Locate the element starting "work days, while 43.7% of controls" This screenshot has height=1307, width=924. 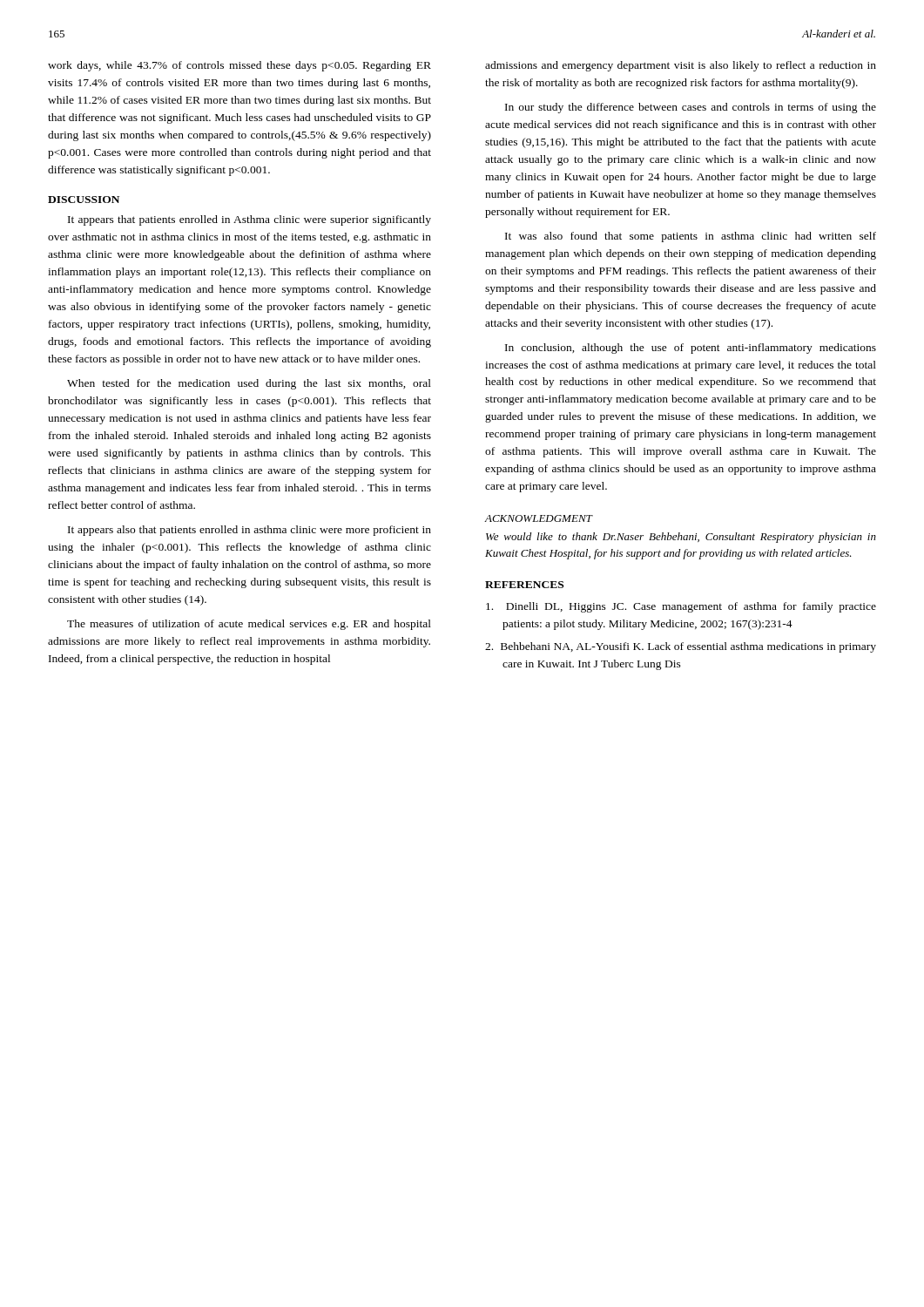click(239, 117)
